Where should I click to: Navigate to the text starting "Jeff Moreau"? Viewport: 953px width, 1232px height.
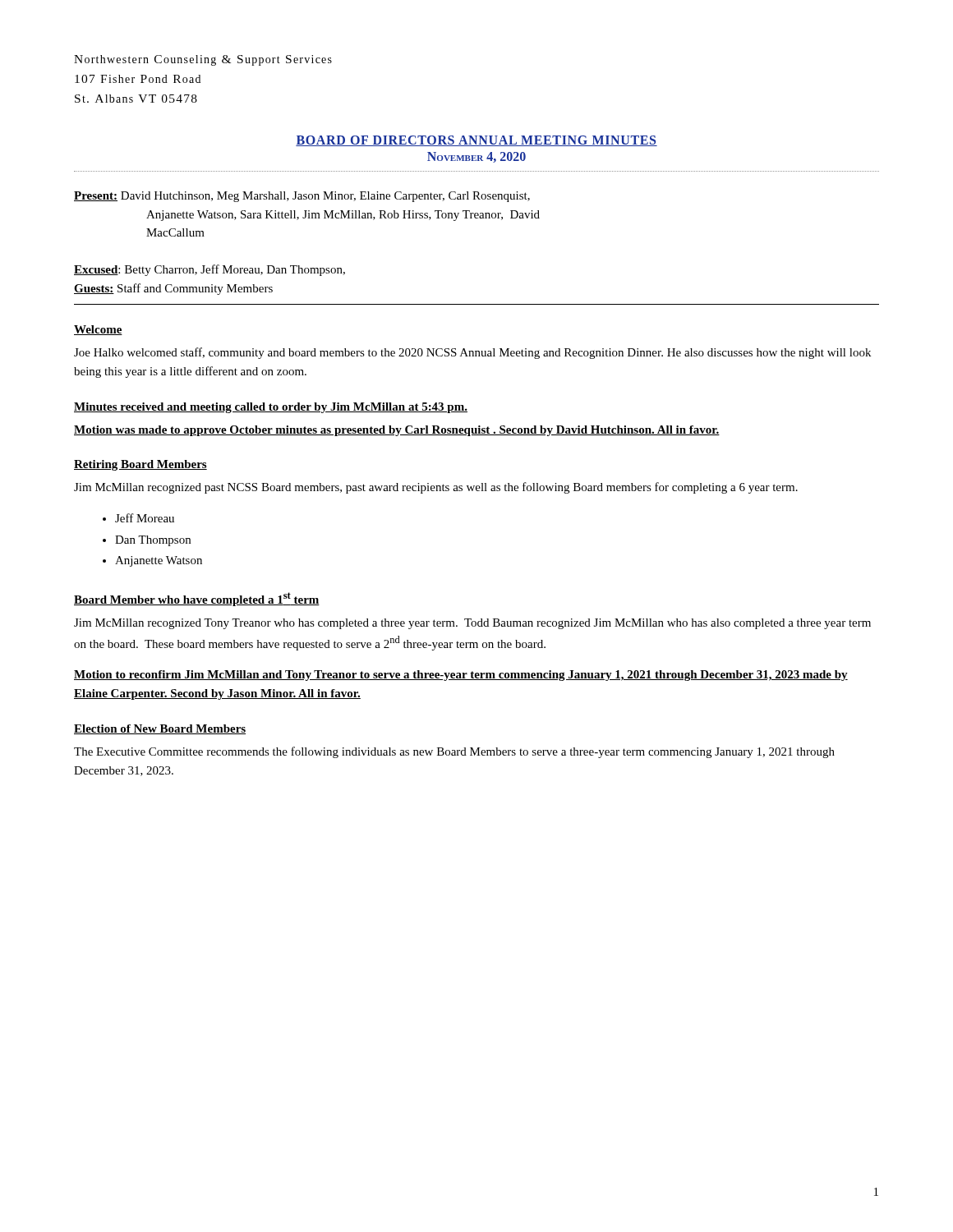[145, 518]
